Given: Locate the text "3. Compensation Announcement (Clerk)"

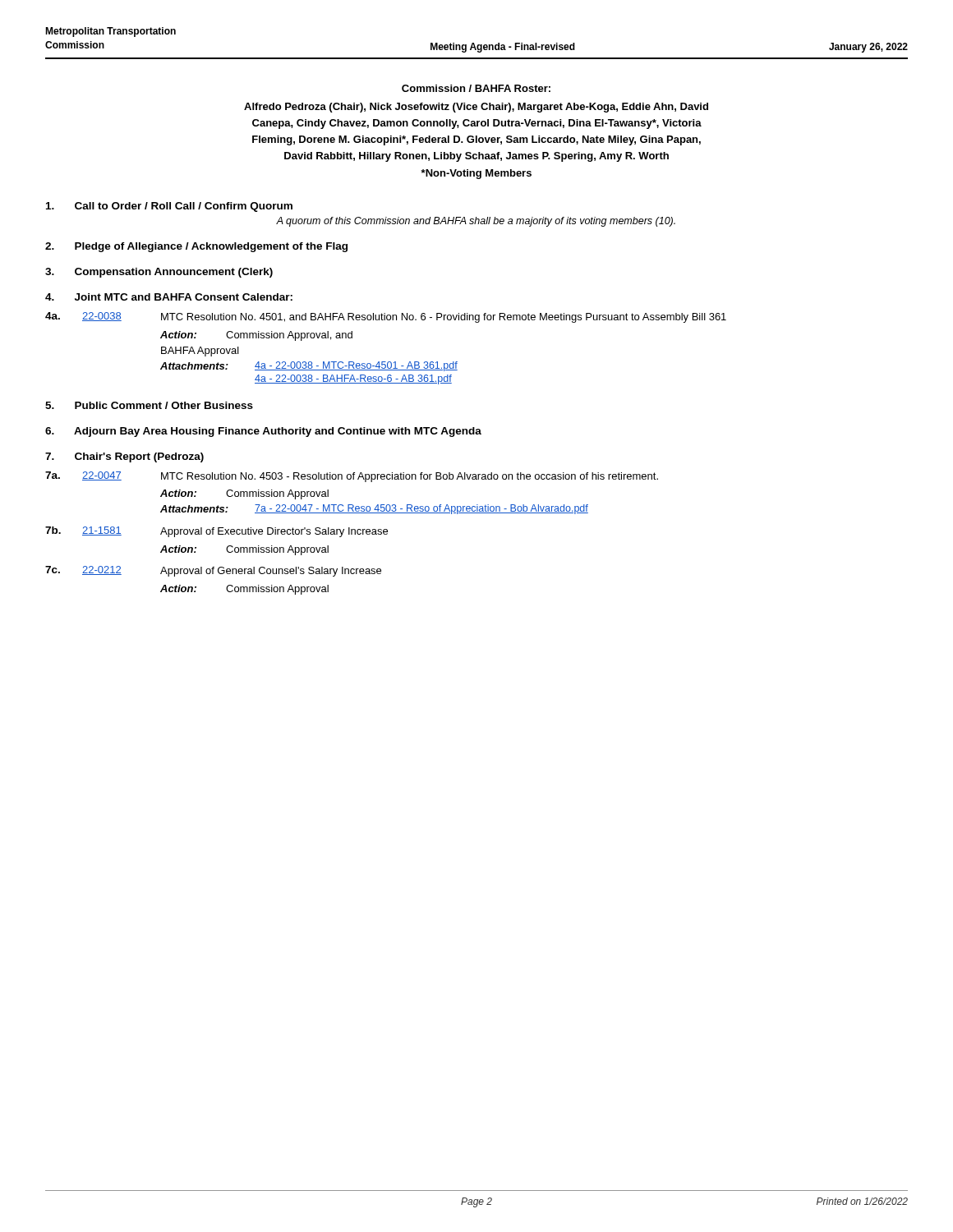Looking at the screenshot, I should click(159, 271).
